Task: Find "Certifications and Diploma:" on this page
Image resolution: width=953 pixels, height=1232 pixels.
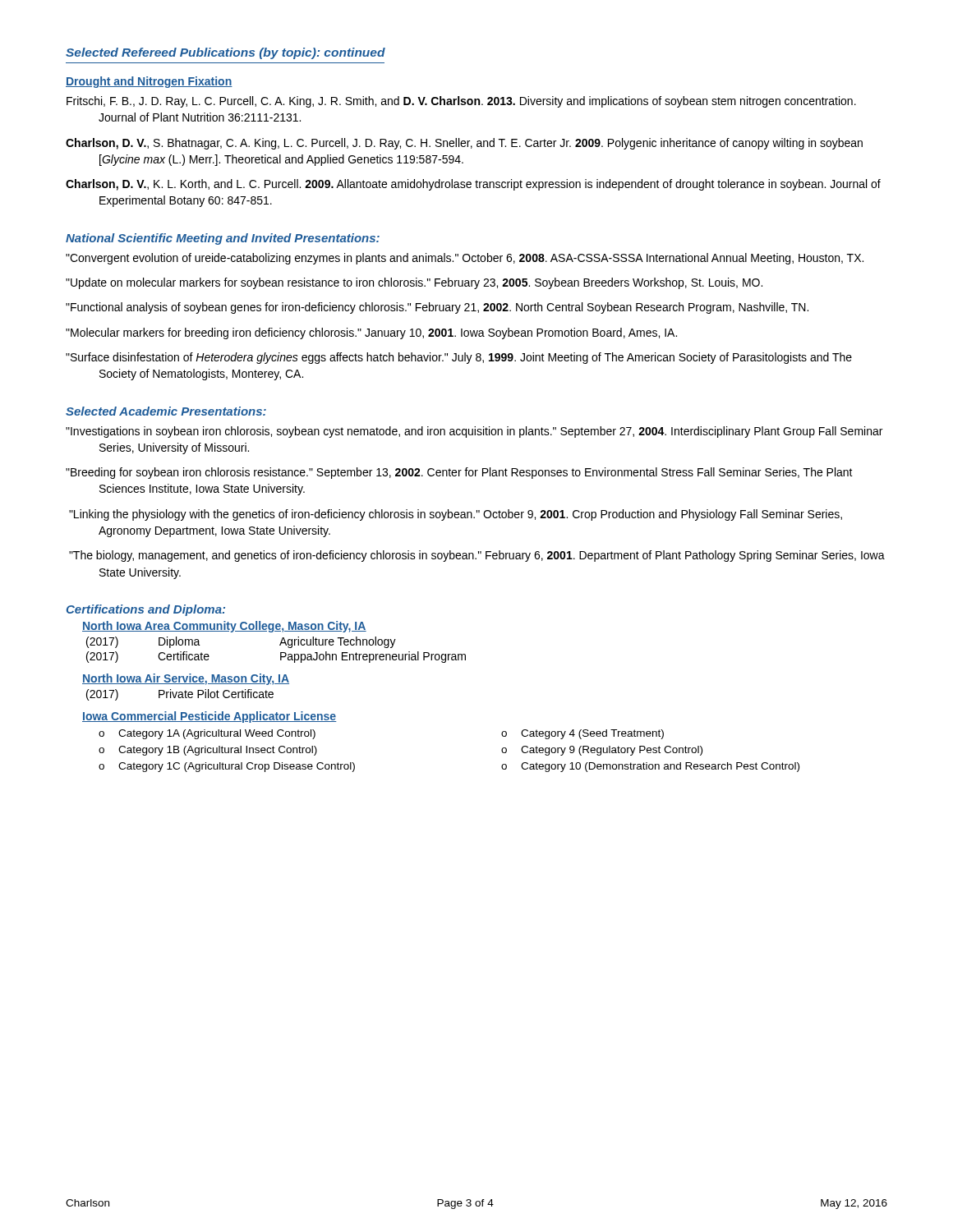Action: pos(146,609)
